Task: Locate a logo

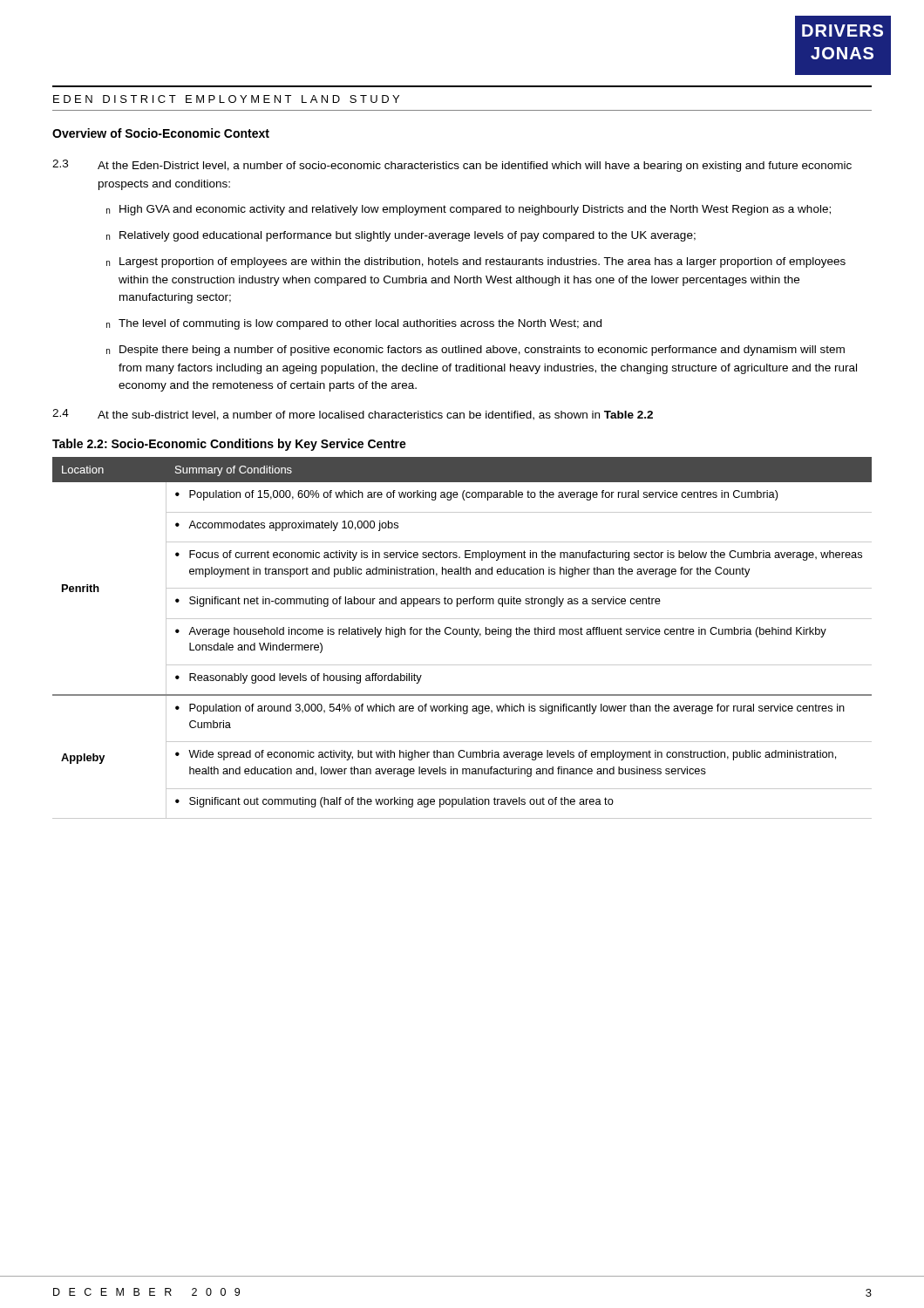Action: pos(843,45)
